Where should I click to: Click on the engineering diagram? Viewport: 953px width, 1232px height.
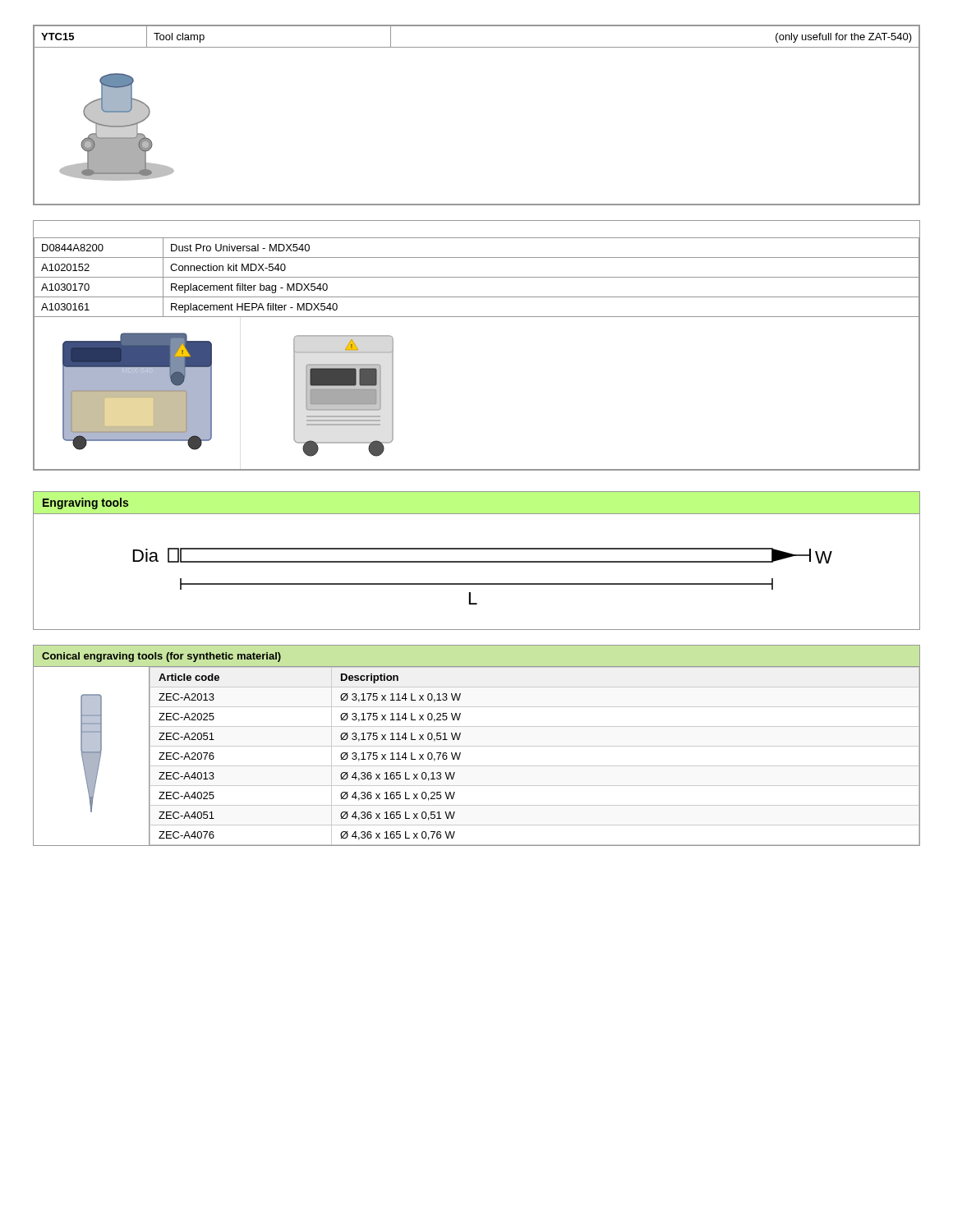click(476, 572)
